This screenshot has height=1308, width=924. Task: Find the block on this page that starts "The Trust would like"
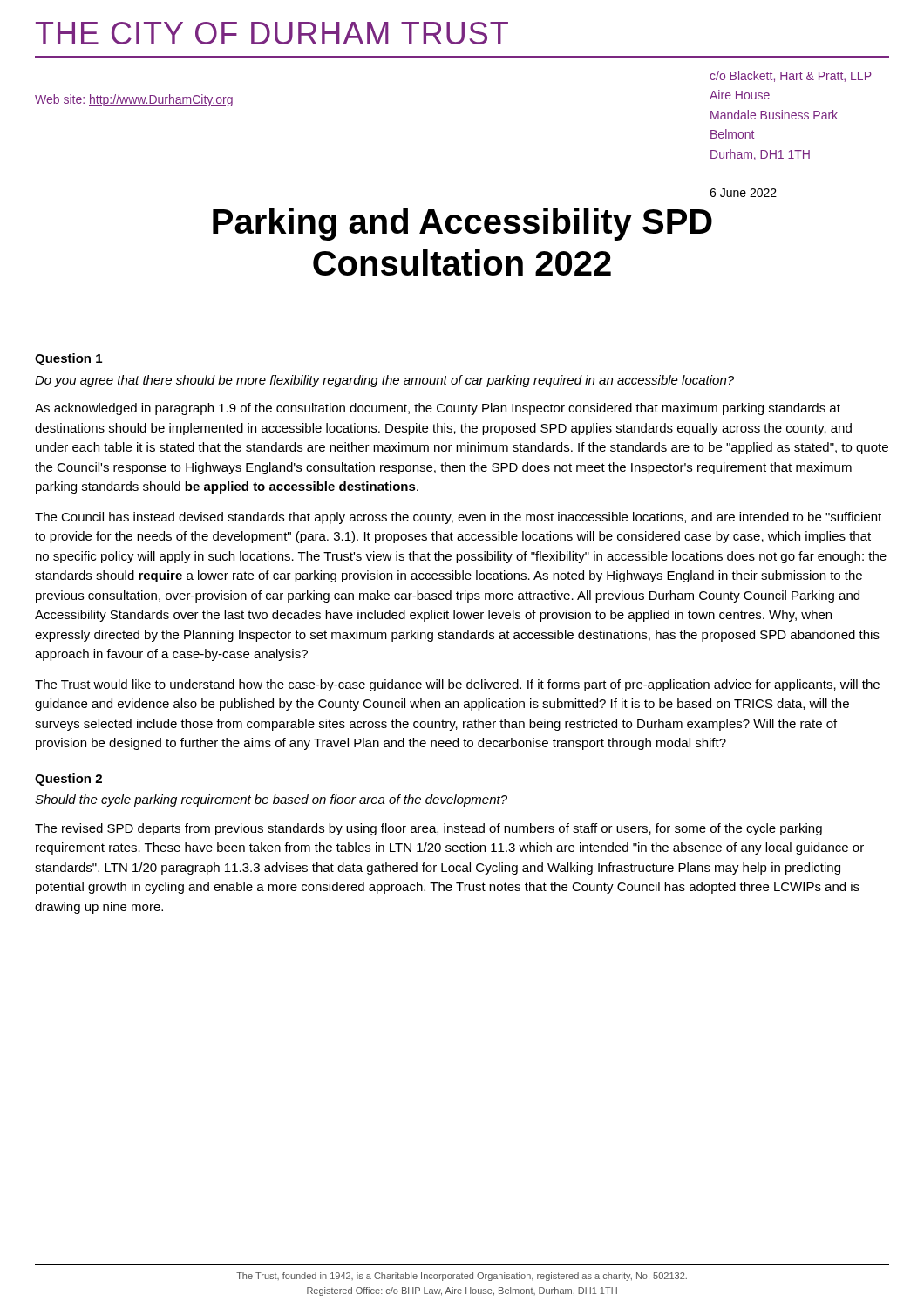[x=457, y=713]
